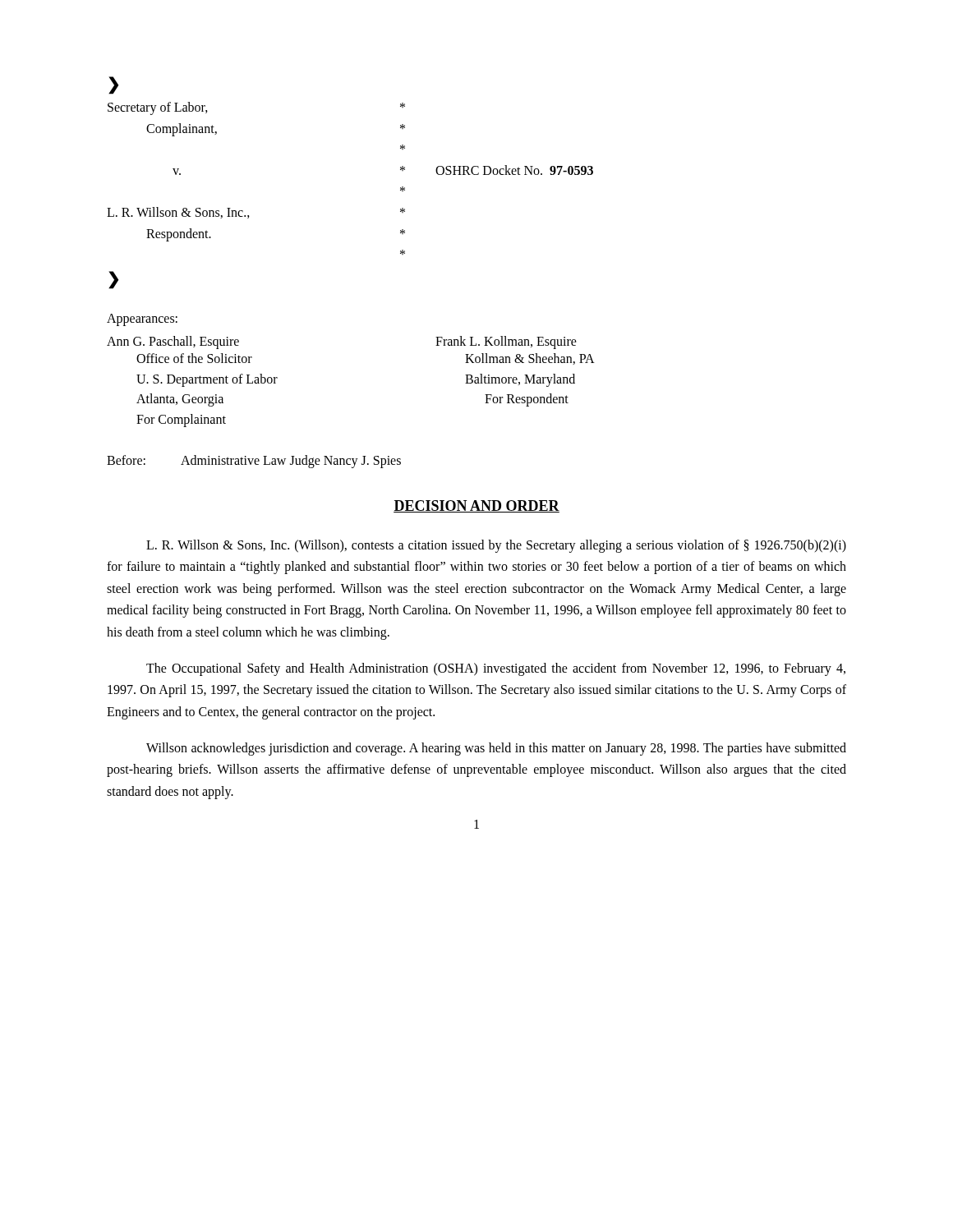Navigate to the passage starting "DECISION AND ORDER"
The image size is (953, 1232).
tap(476, 506)
